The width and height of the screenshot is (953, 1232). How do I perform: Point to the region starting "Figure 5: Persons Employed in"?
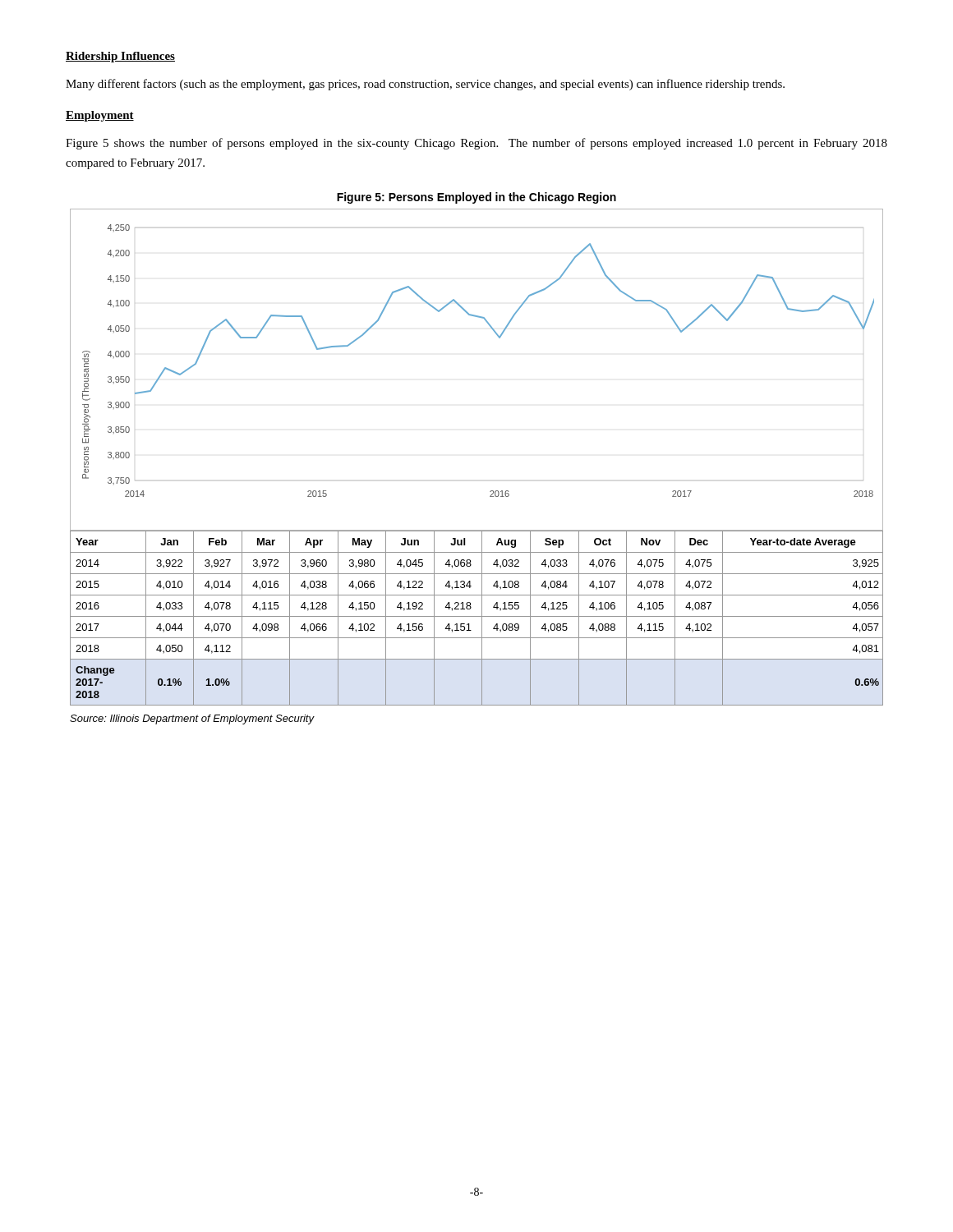pyautogui.click(x=476, y=197)
